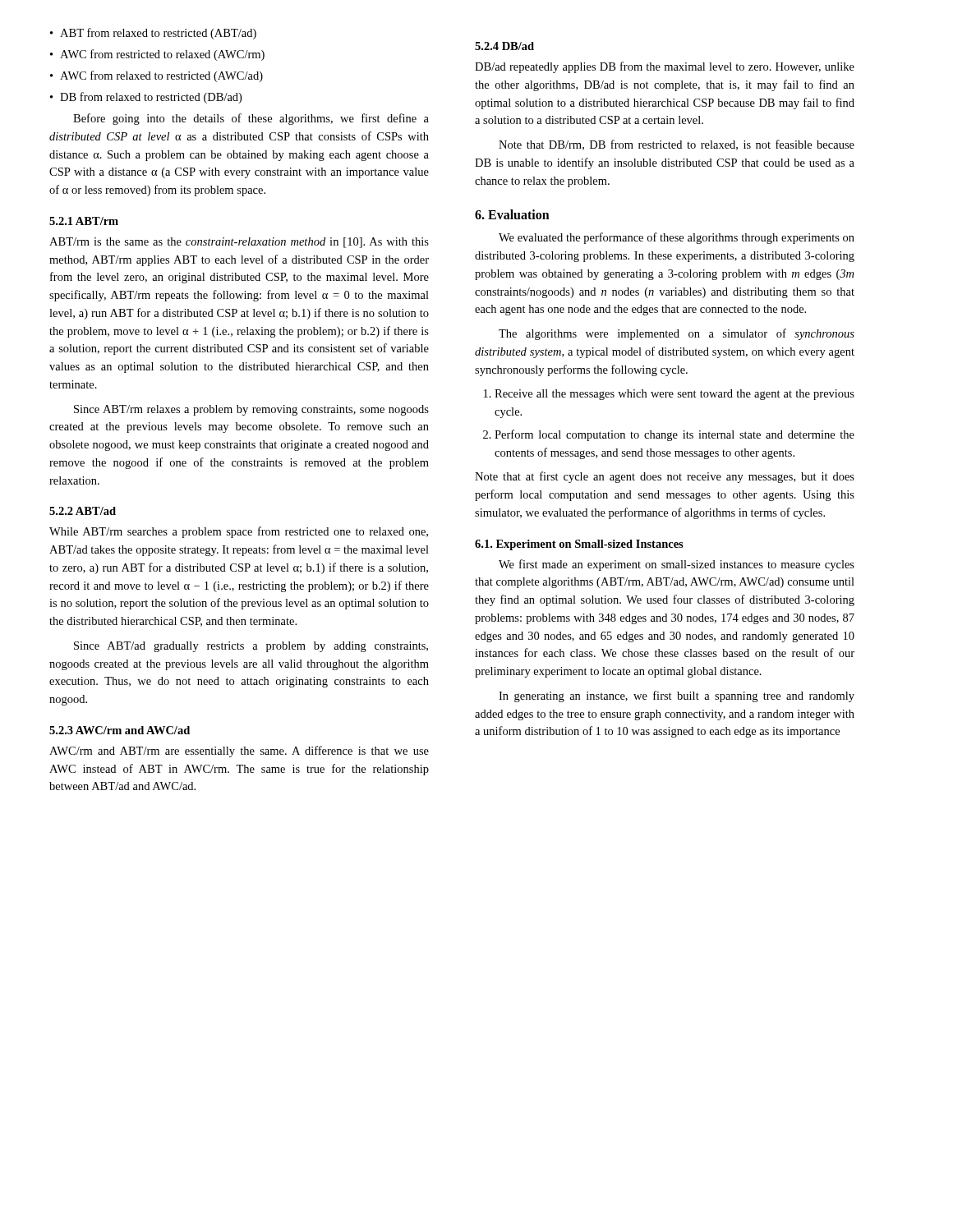Click on the text block that reads "AWC/rm and ABT/rm are"
Screen dimensions: 1232x953
tap(239, 769)
